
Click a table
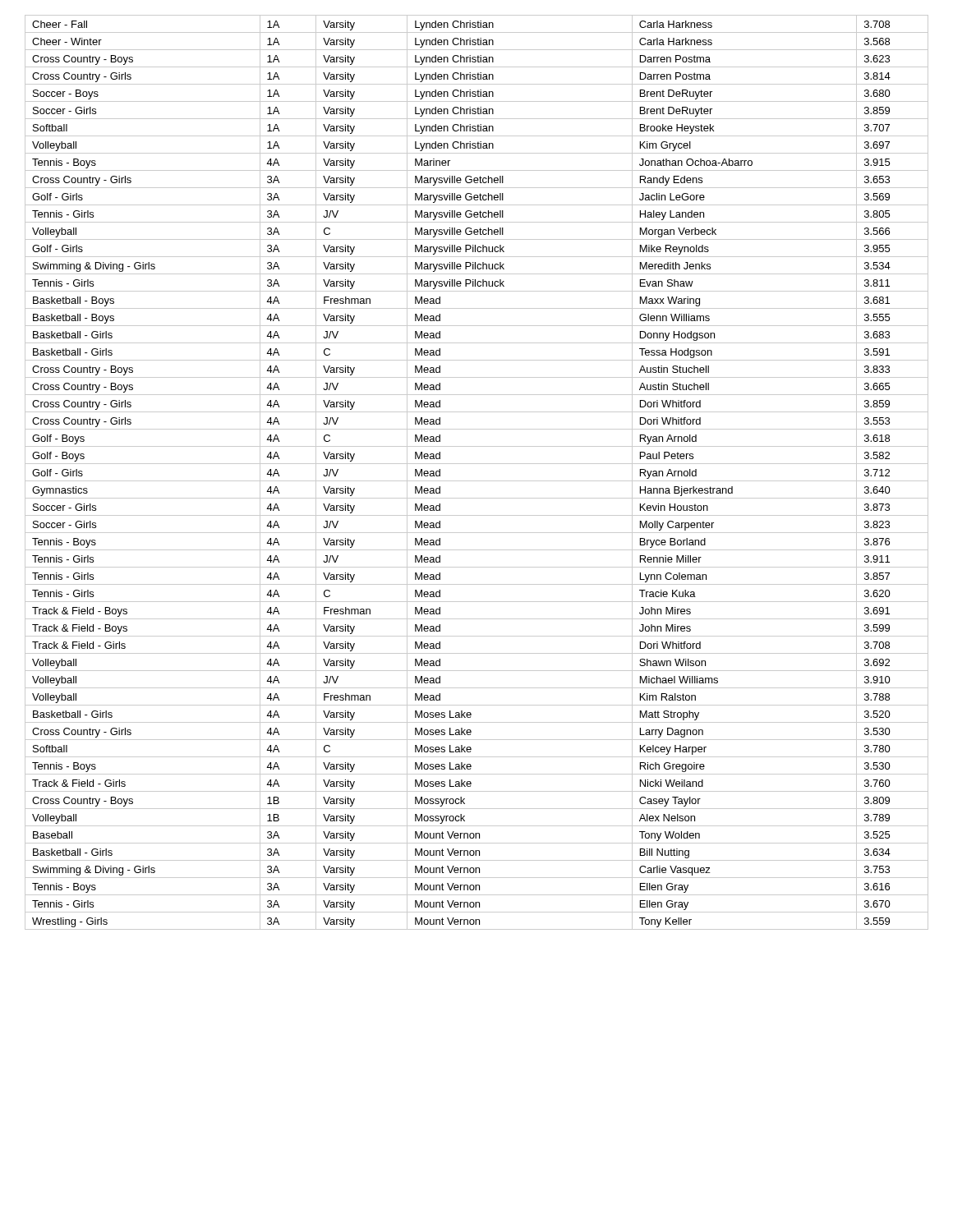pos(476,472)
